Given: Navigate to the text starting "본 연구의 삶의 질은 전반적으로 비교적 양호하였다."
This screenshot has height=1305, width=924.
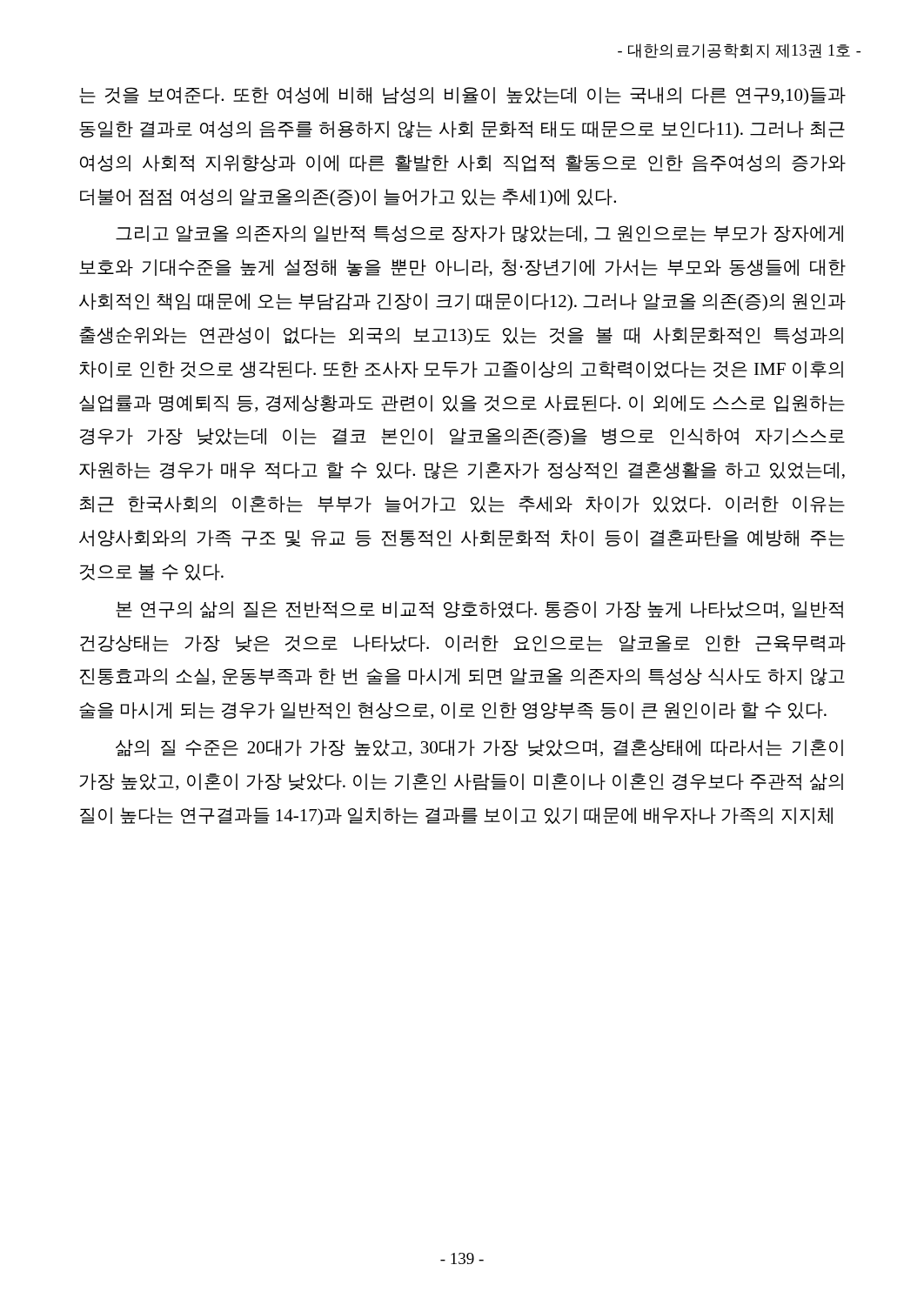Looking at the screenshot, I should pyautogui.click(x=462, y=659).
